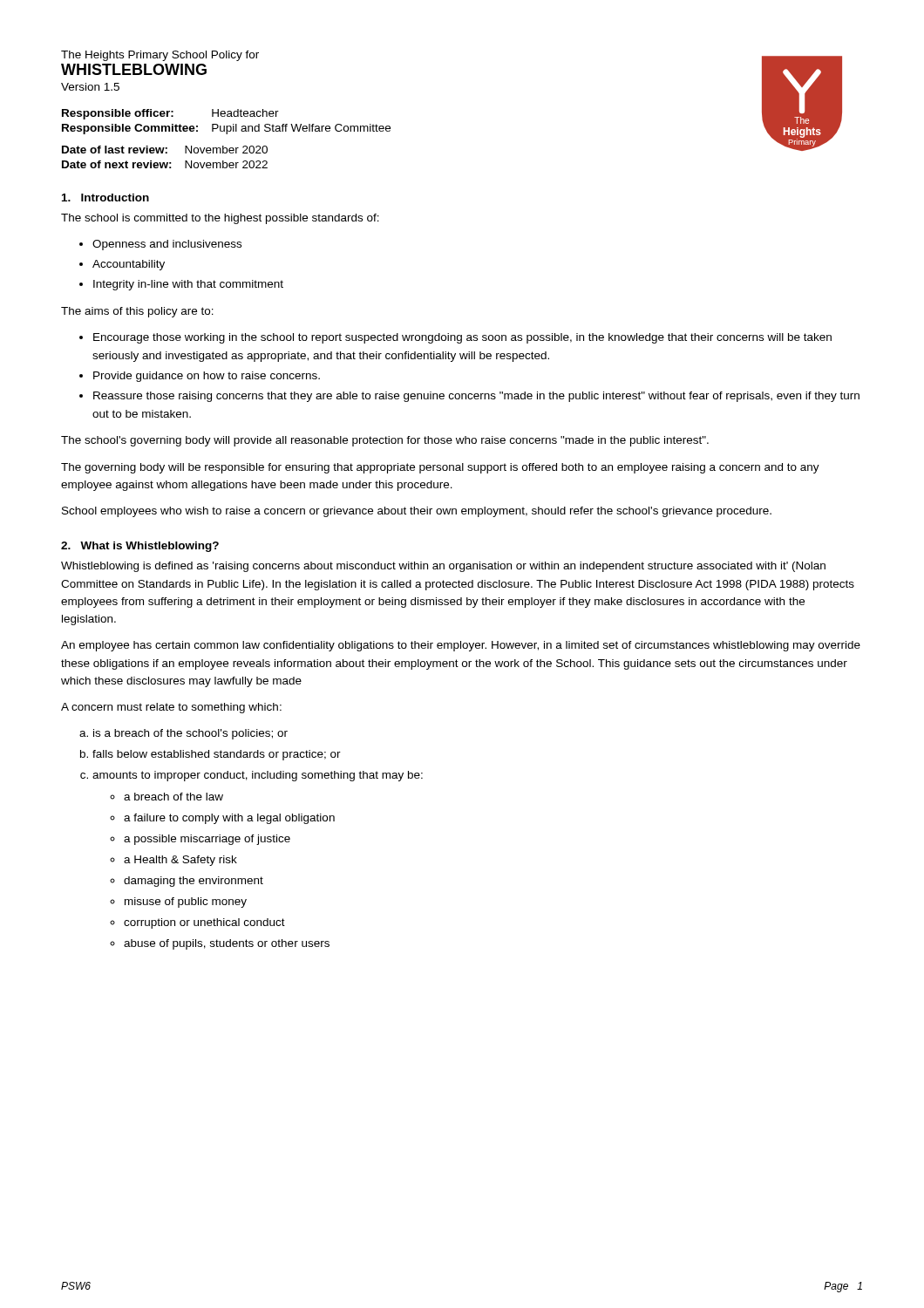Image resolution: width=924 pixels, height=1308 pixels.
Task: Locate the logo
Action: pyautogui.click(x=806, y=102)
